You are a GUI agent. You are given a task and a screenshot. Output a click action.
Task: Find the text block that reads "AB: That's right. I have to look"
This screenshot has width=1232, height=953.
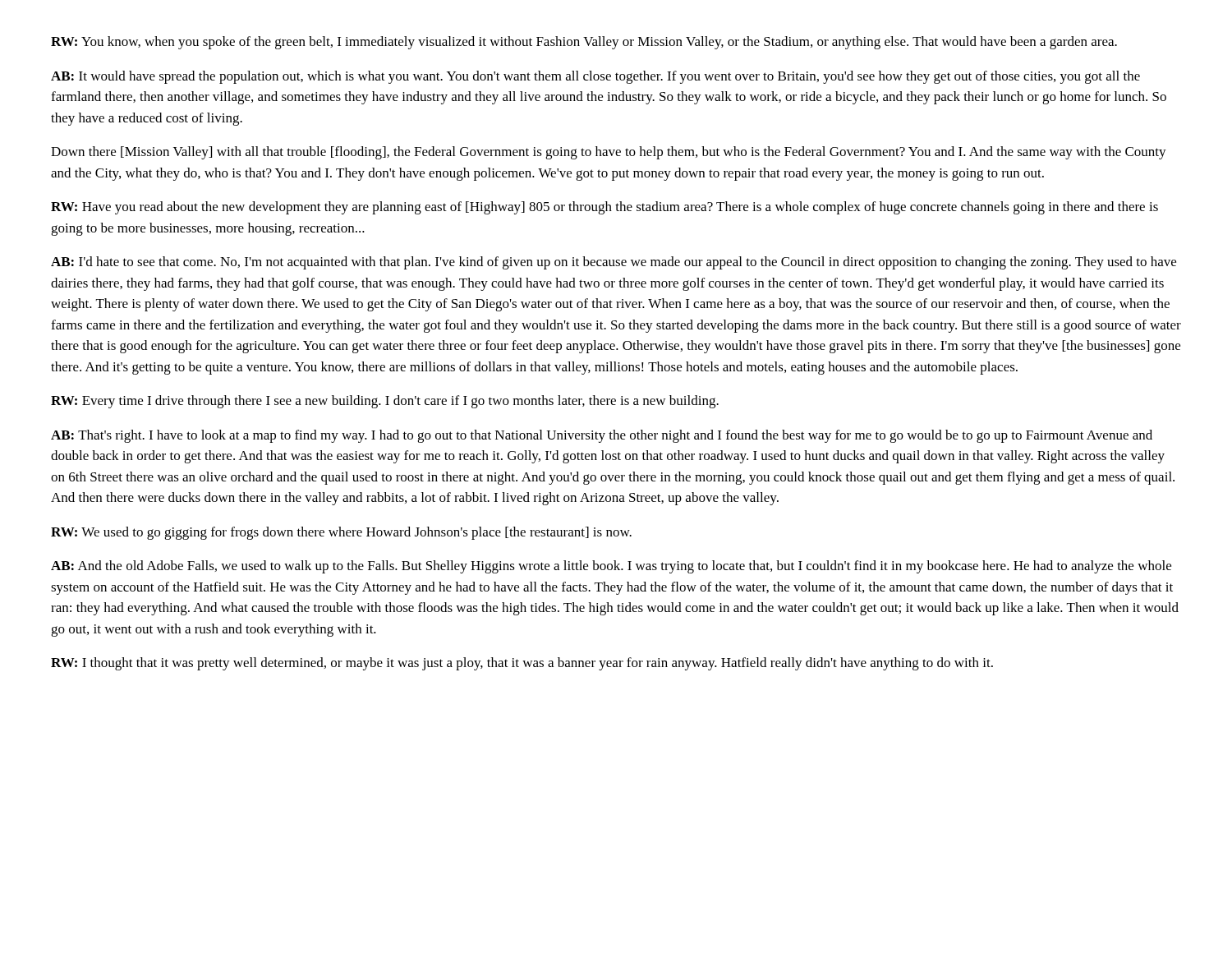click(x=613, y=466)
